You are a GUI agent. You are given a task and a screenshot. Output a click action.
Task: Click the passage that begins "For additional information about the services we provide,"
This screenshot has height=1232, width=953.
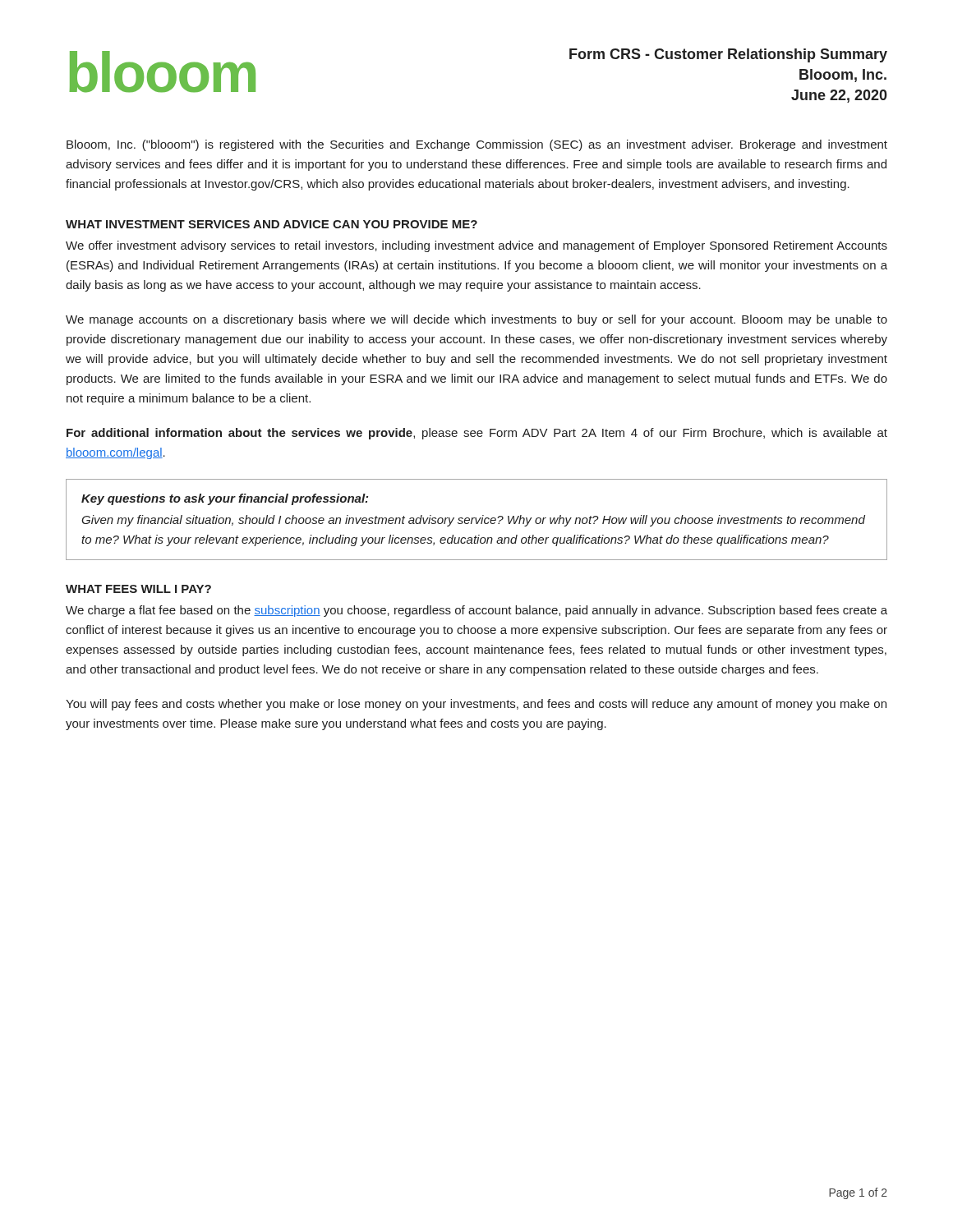pyautogui.click(x=476, y=442)
